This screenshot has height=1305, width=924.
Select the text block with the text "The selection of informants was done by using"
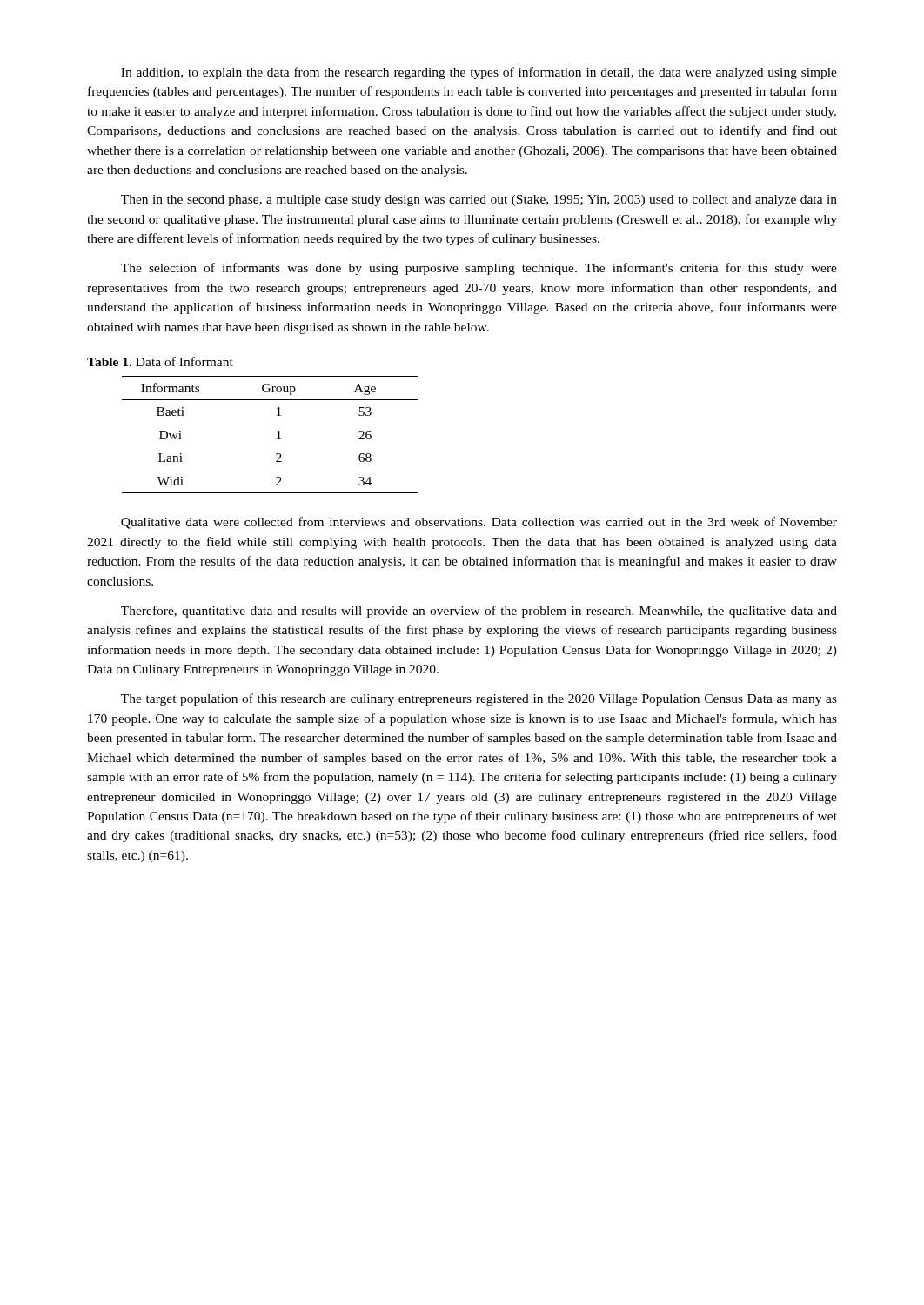(462, 298)
